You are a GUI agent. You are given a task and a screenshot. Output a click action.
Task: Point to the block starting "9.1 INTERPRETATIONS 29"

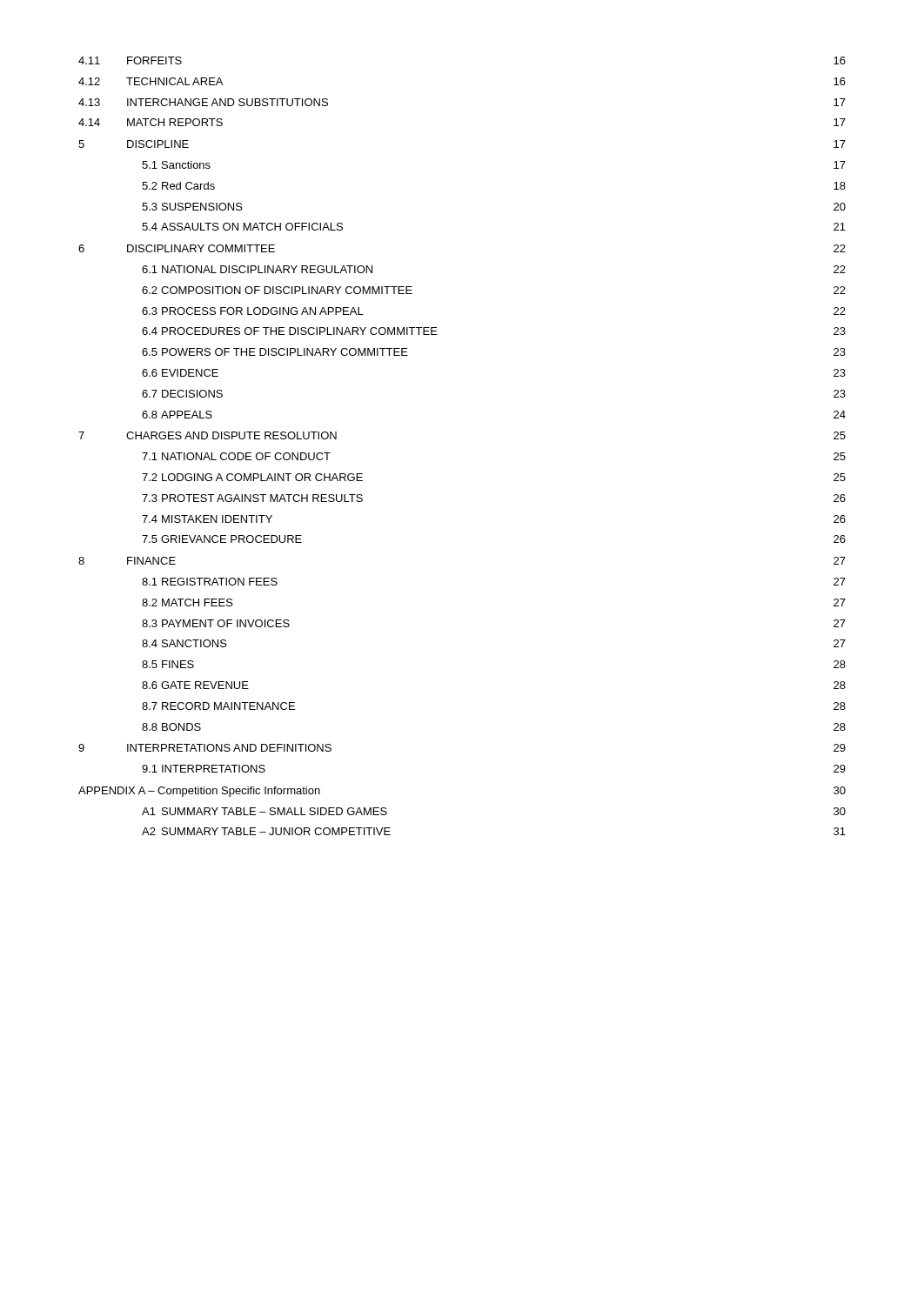click(207, 769)
